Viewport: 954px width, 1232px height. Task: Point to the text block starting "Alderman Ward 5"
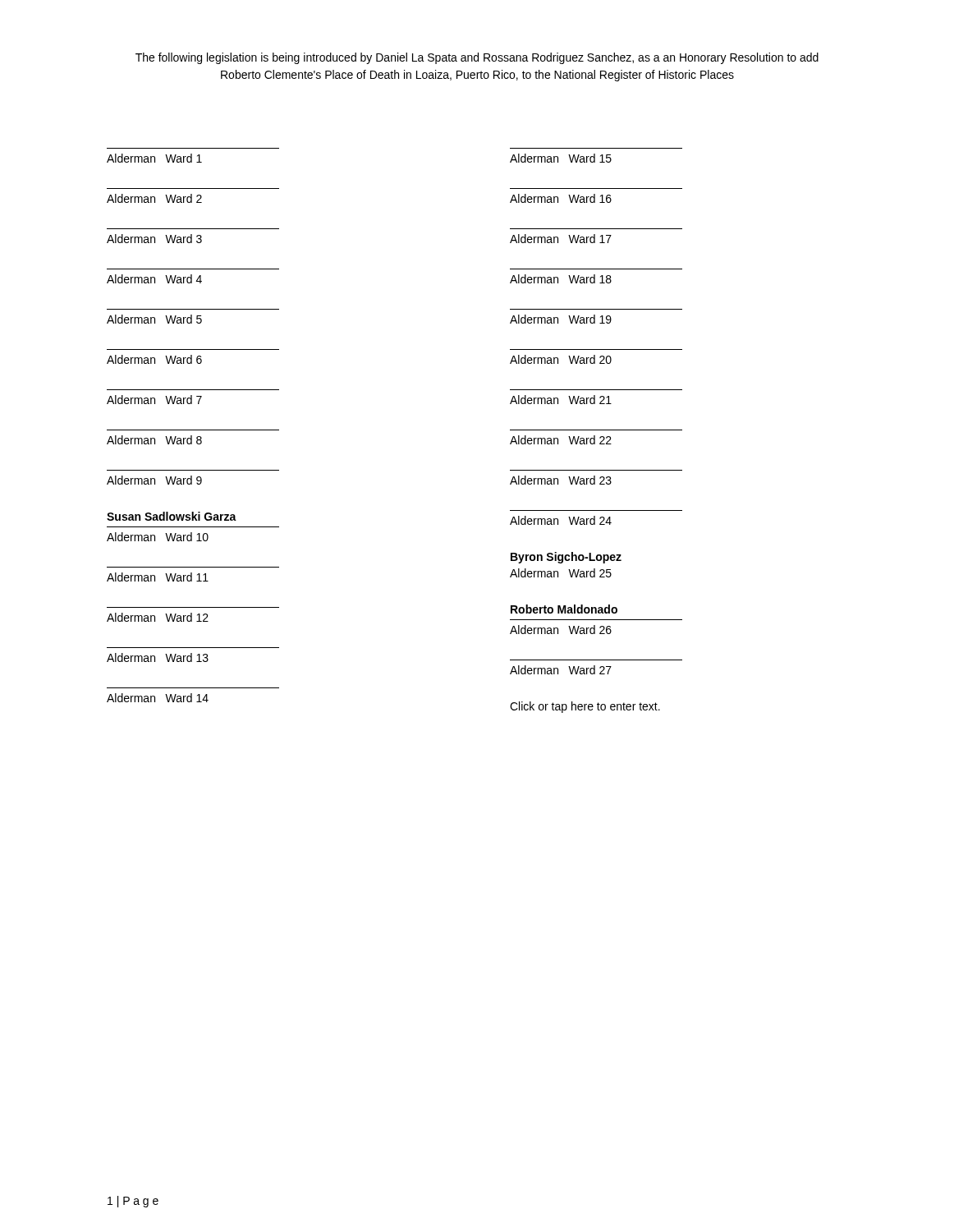point(275,317)
